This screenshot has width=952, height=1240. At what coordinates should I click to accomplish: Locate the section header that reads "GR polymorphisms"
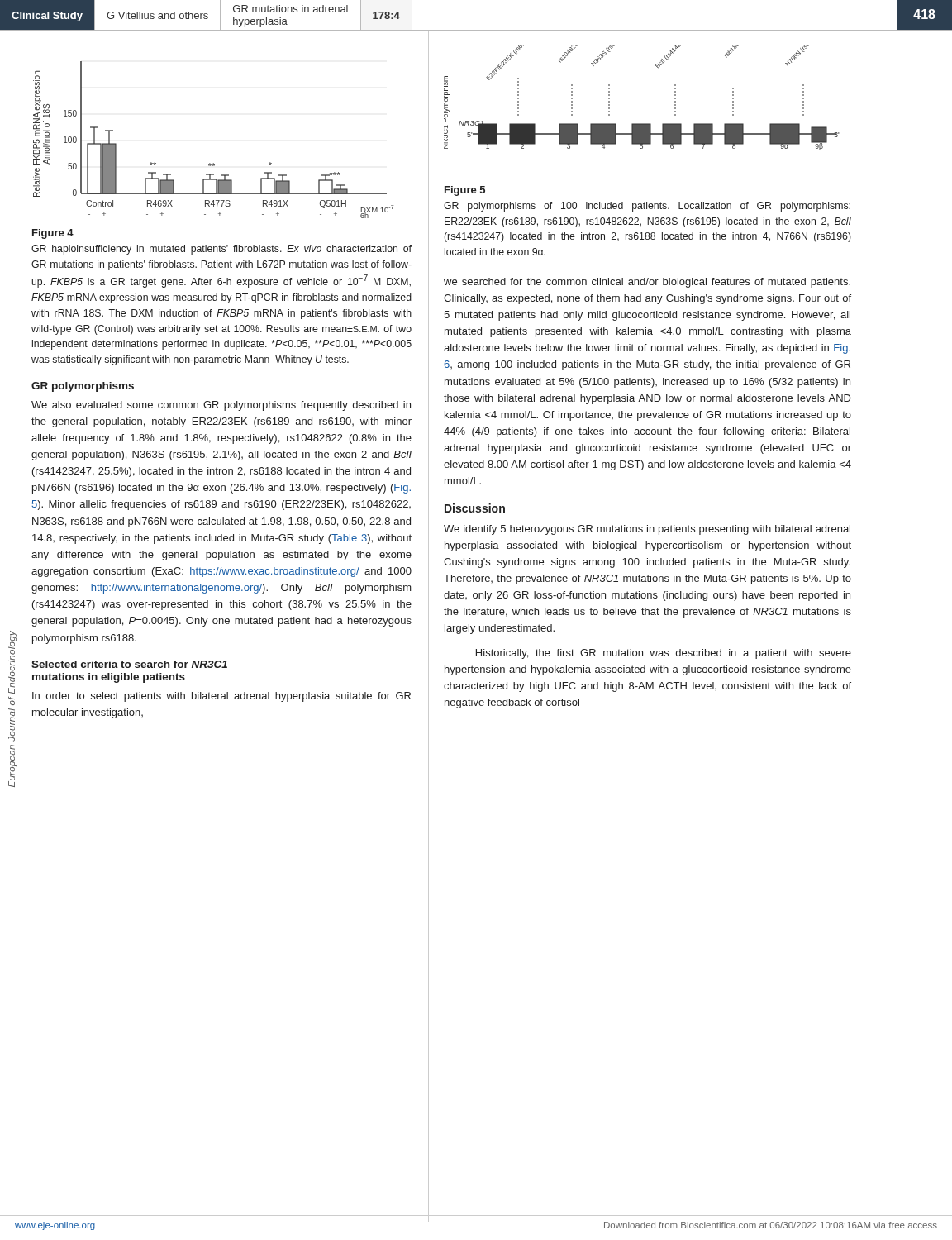pos(83,385)
